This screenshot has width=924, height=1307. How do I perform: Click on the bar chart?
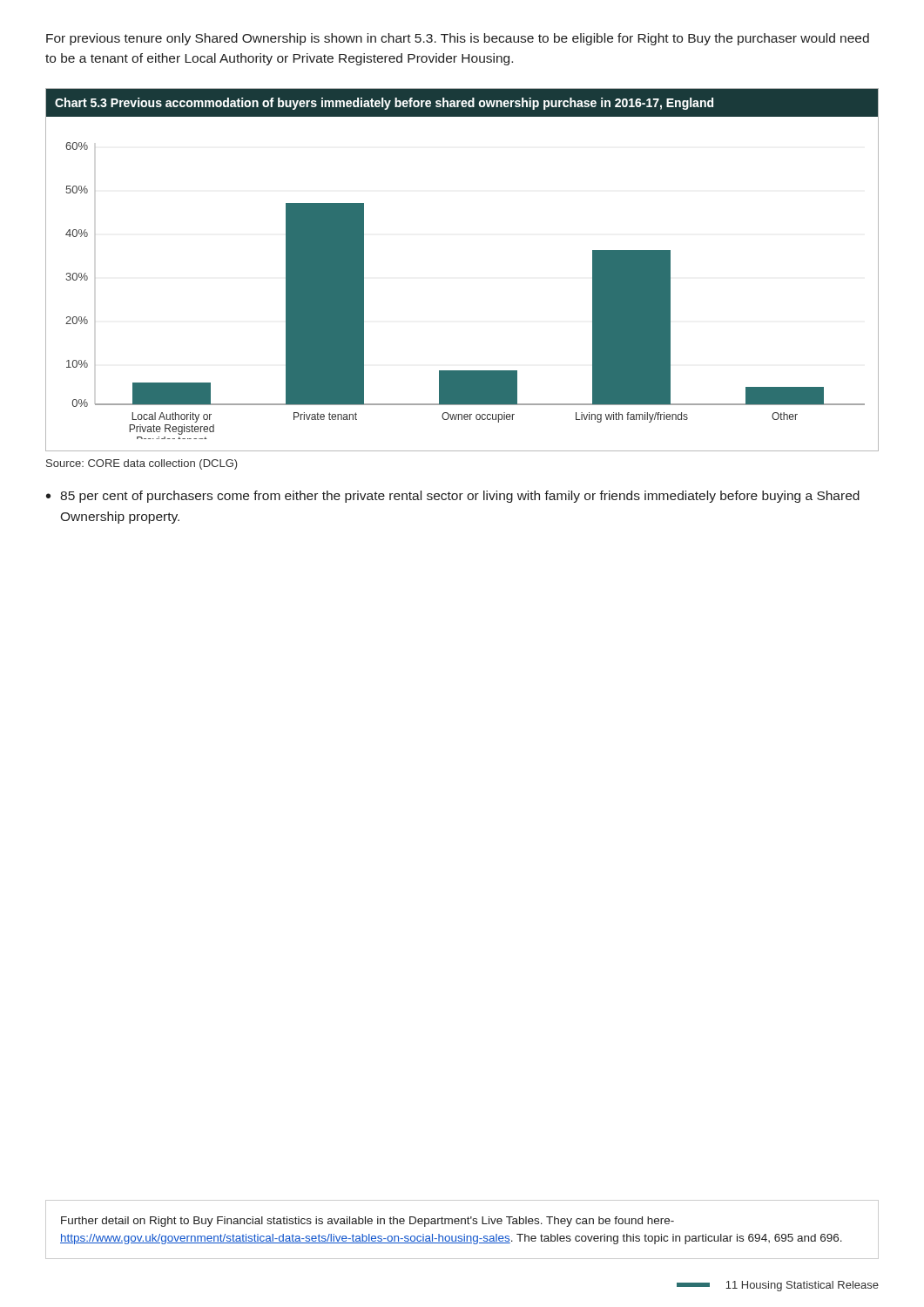pos(462,270)
